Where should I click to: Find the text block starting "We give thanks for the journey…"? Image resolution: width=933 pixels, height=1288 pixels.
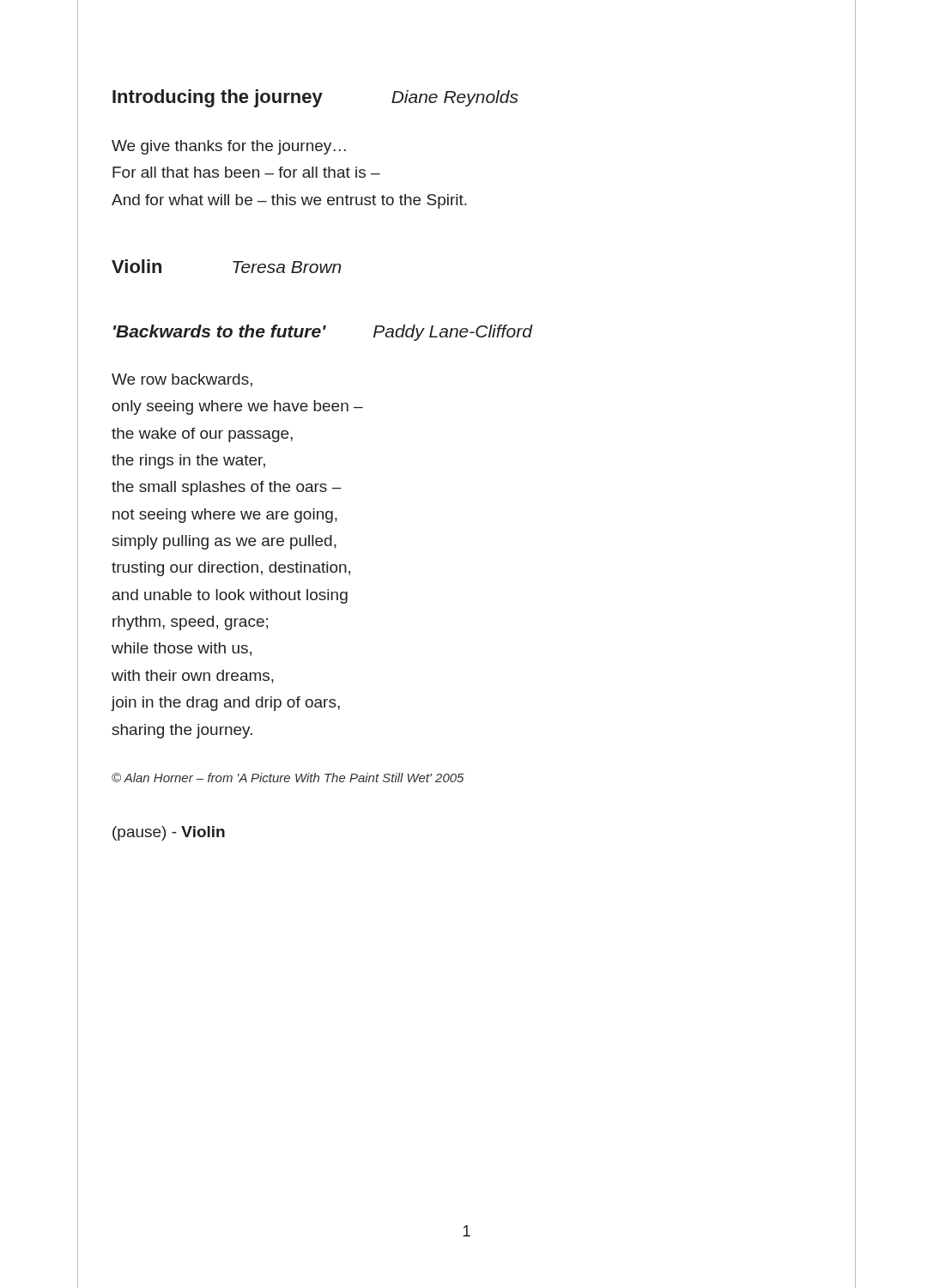[x=229, y=147]
